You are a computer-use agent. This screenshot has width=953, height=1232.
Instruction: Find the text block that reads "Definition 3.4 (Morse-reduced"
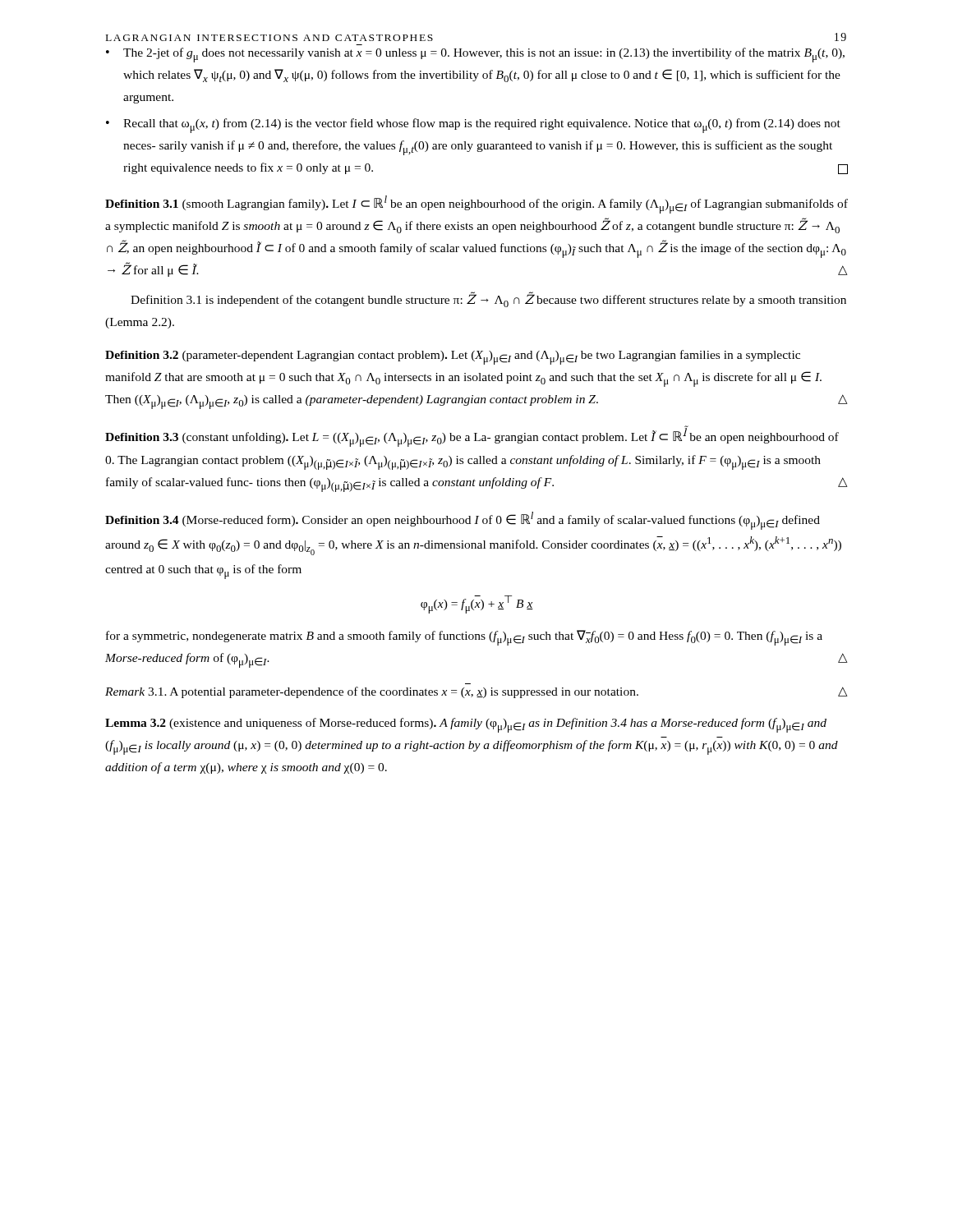click(473, 544)
